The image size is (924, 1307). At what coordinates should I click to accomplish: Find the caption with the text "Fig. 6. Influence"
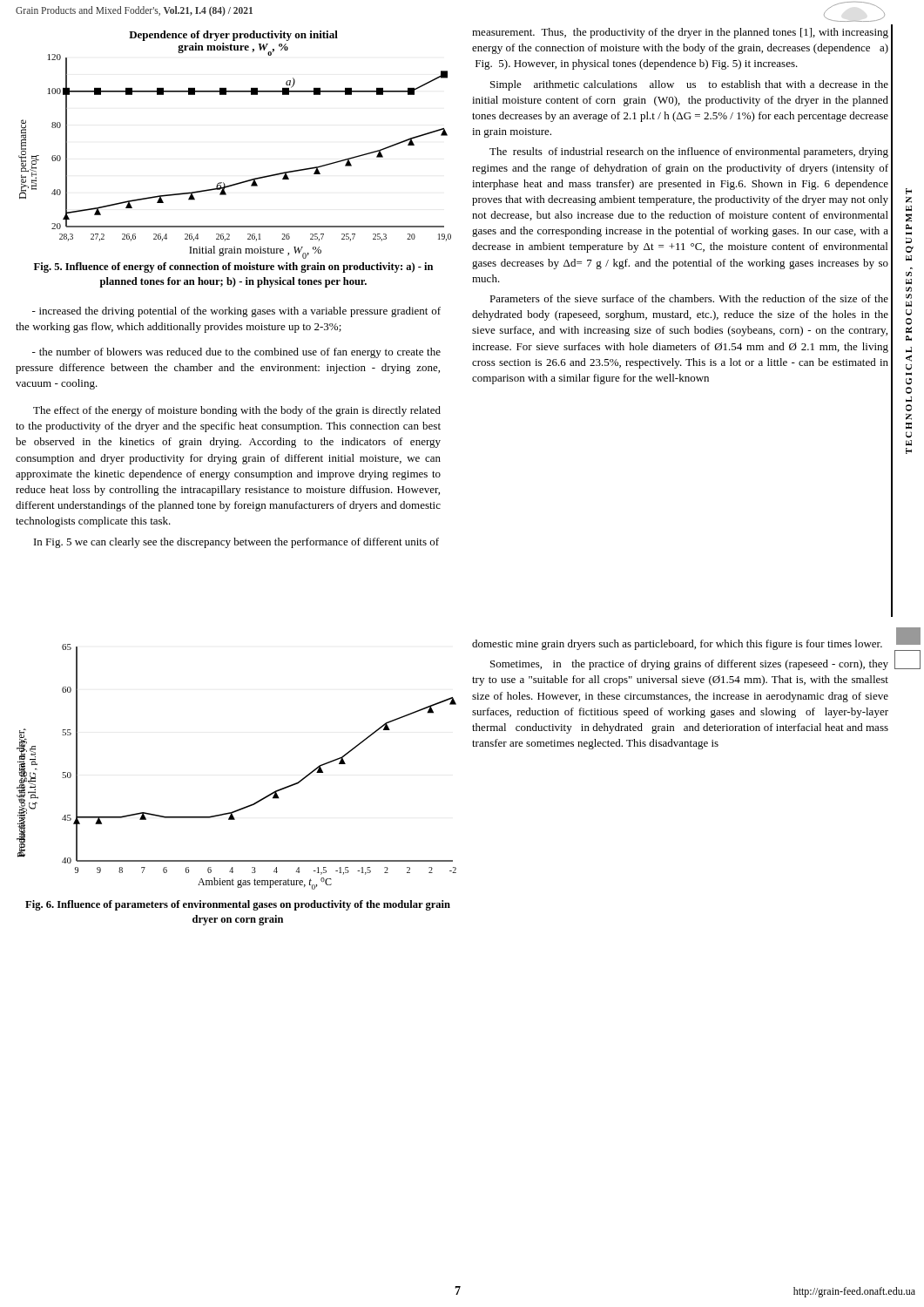(238, 912)
